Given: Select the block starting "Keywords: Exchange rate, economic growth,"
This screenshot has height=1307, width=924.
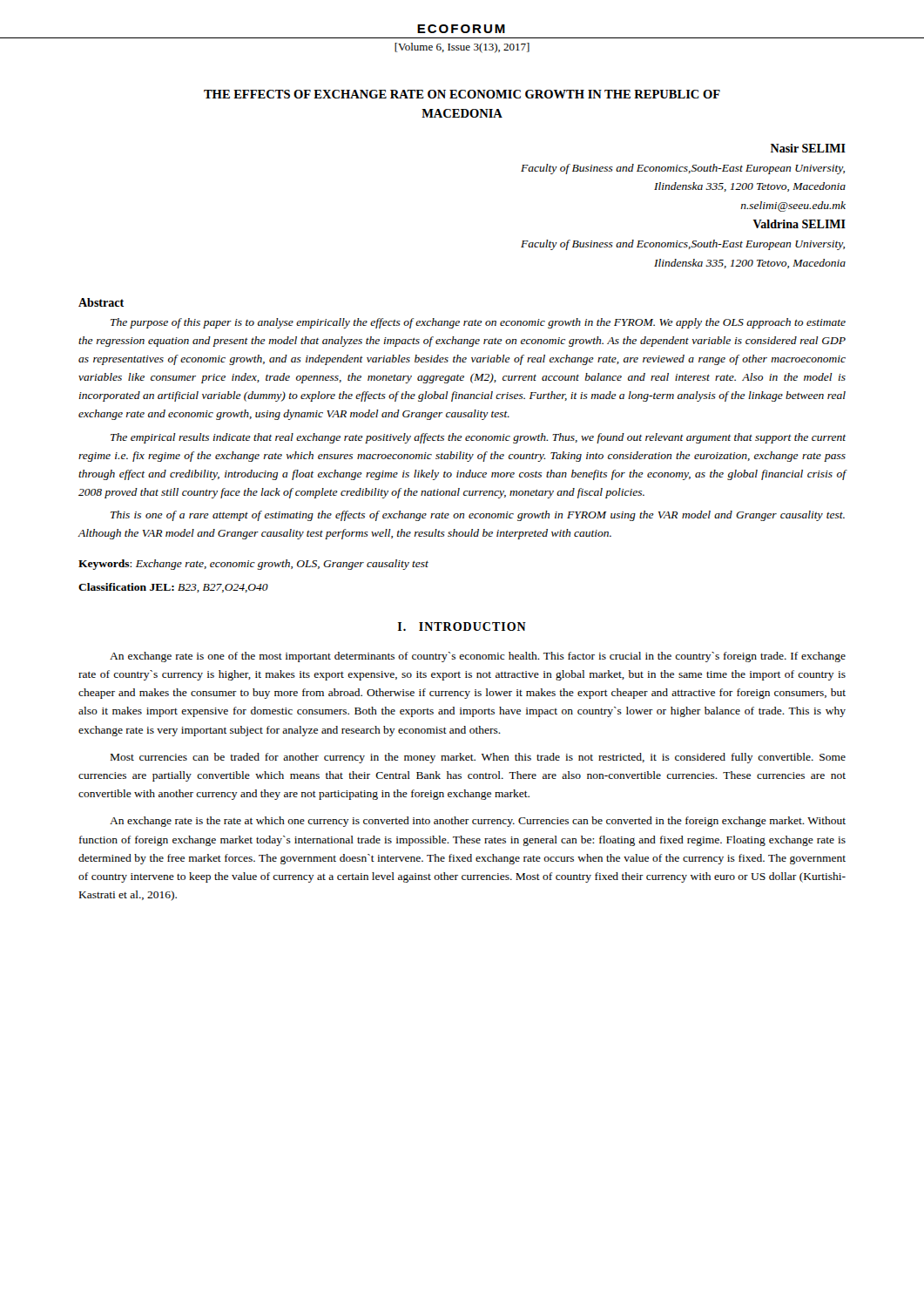Looking at the screenshot, I should [253, 564].
